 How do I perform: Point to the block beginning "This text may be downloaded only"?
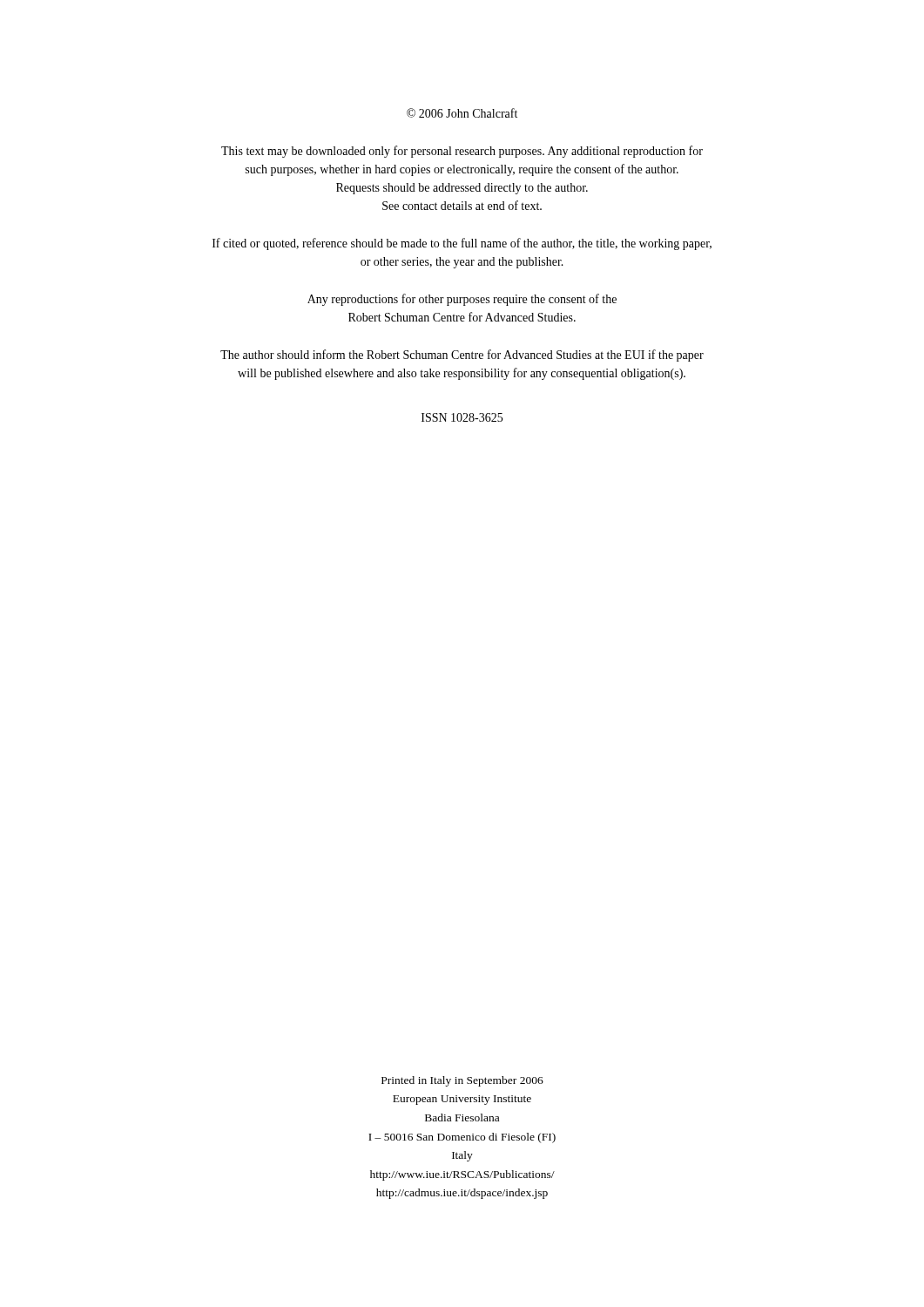tap(462, 179)
